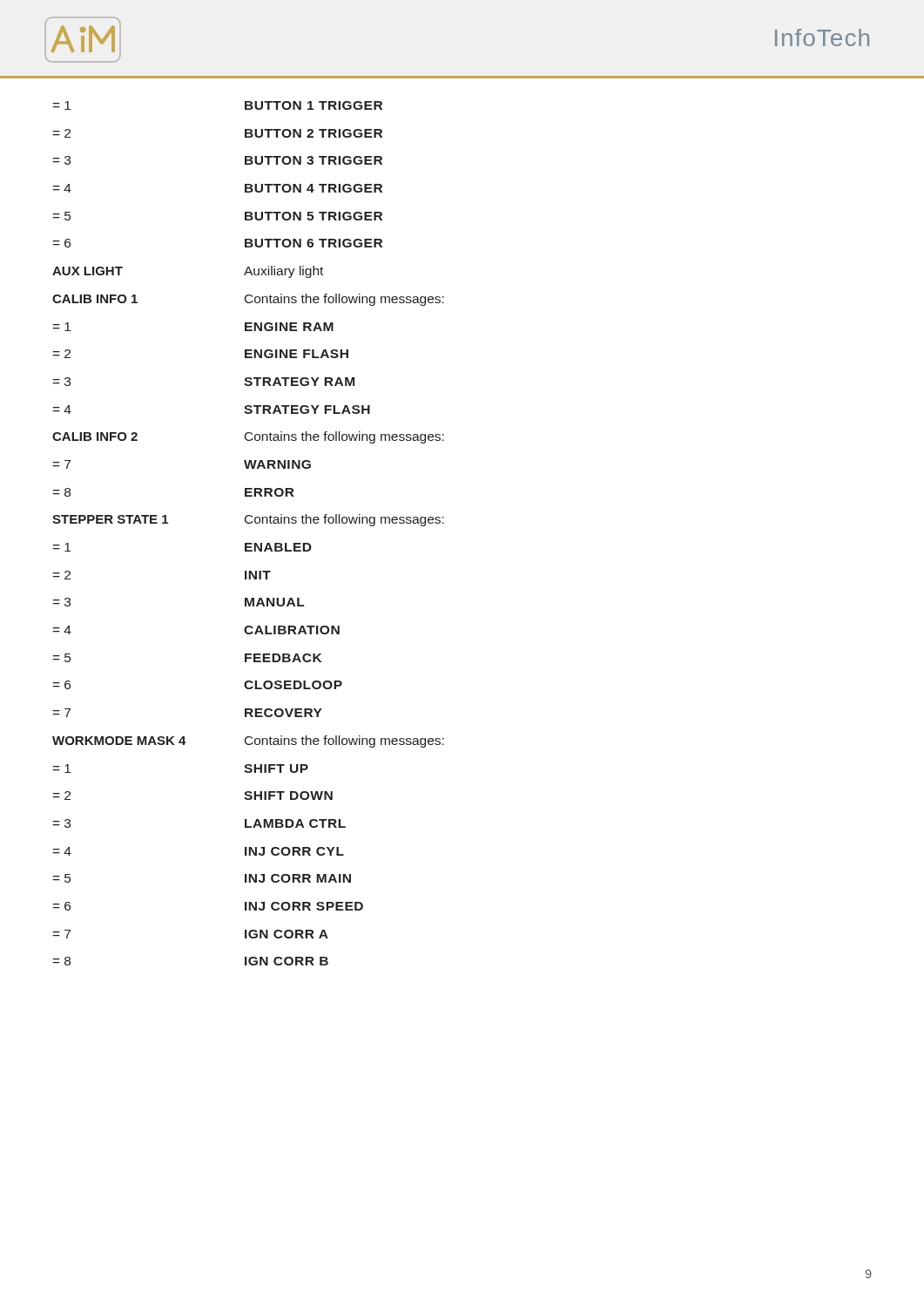Select the passage starting "= 6 BUTTON 6 TRIGGER"
The height and width of the screenshot is (1307, 924).
[56, 242]
